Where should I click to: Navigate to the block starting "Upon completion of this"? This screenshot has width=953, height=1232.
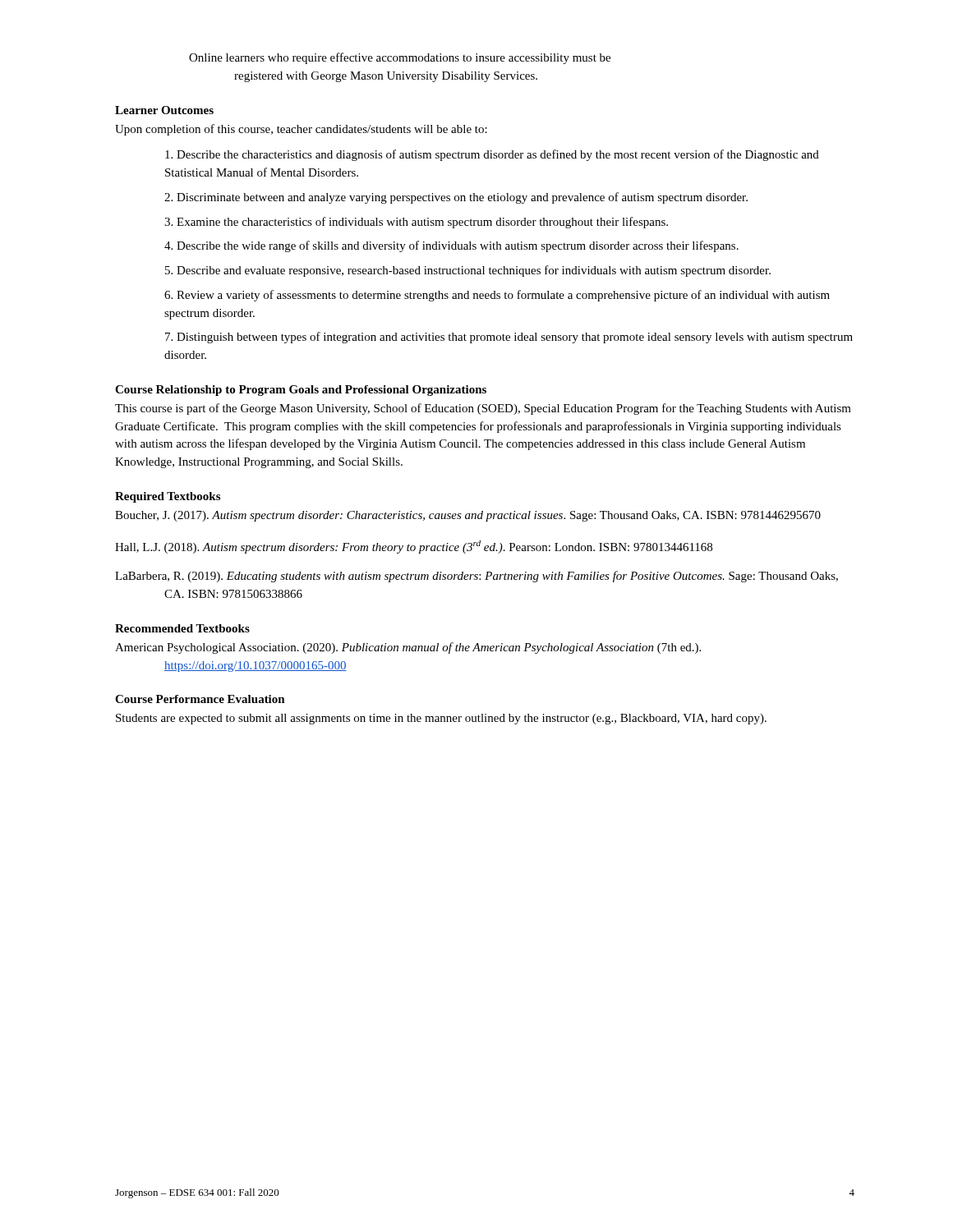coord(485,129)
